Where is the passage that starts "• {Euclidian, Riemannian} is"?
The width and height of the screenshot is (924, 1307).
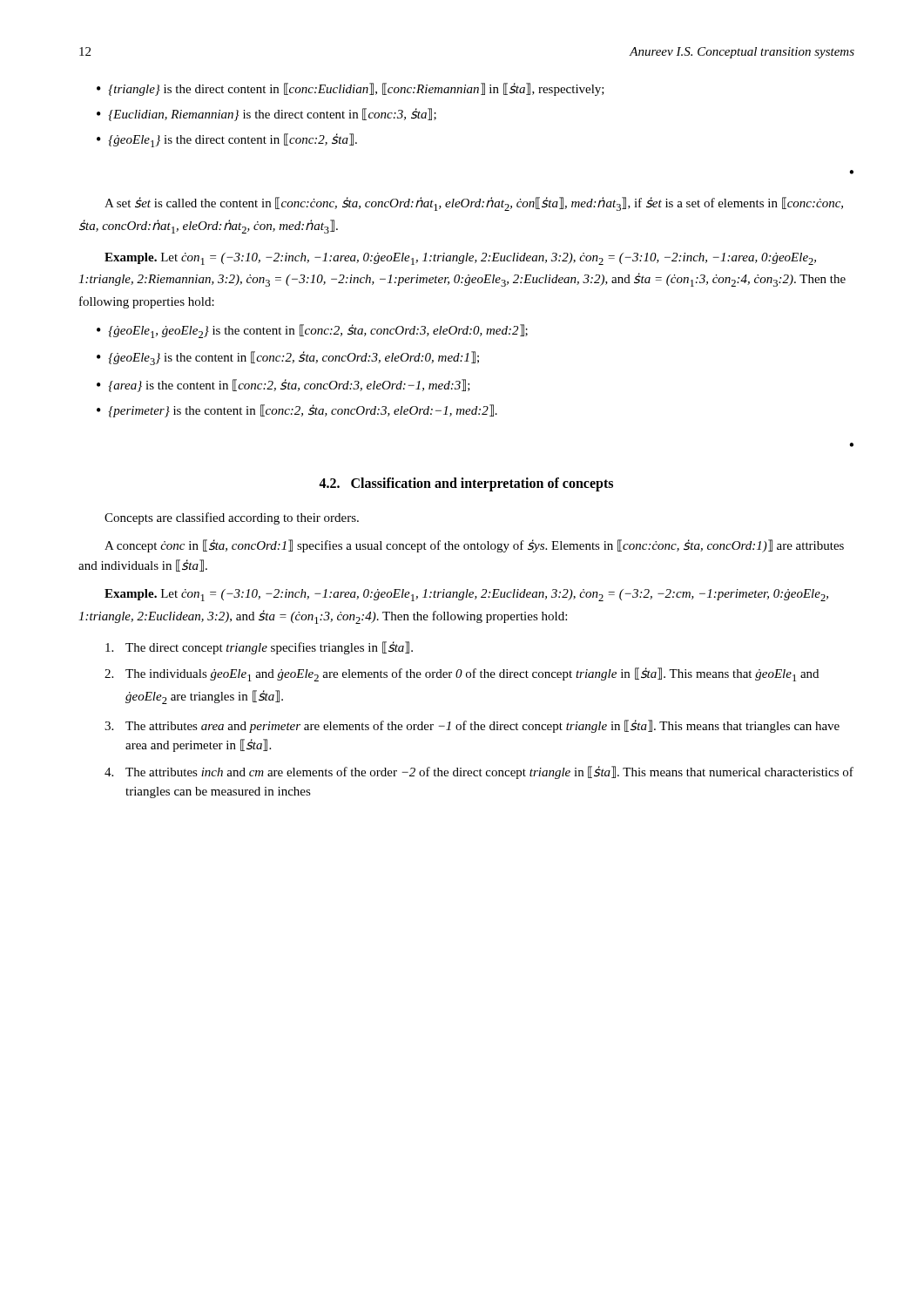266,115
